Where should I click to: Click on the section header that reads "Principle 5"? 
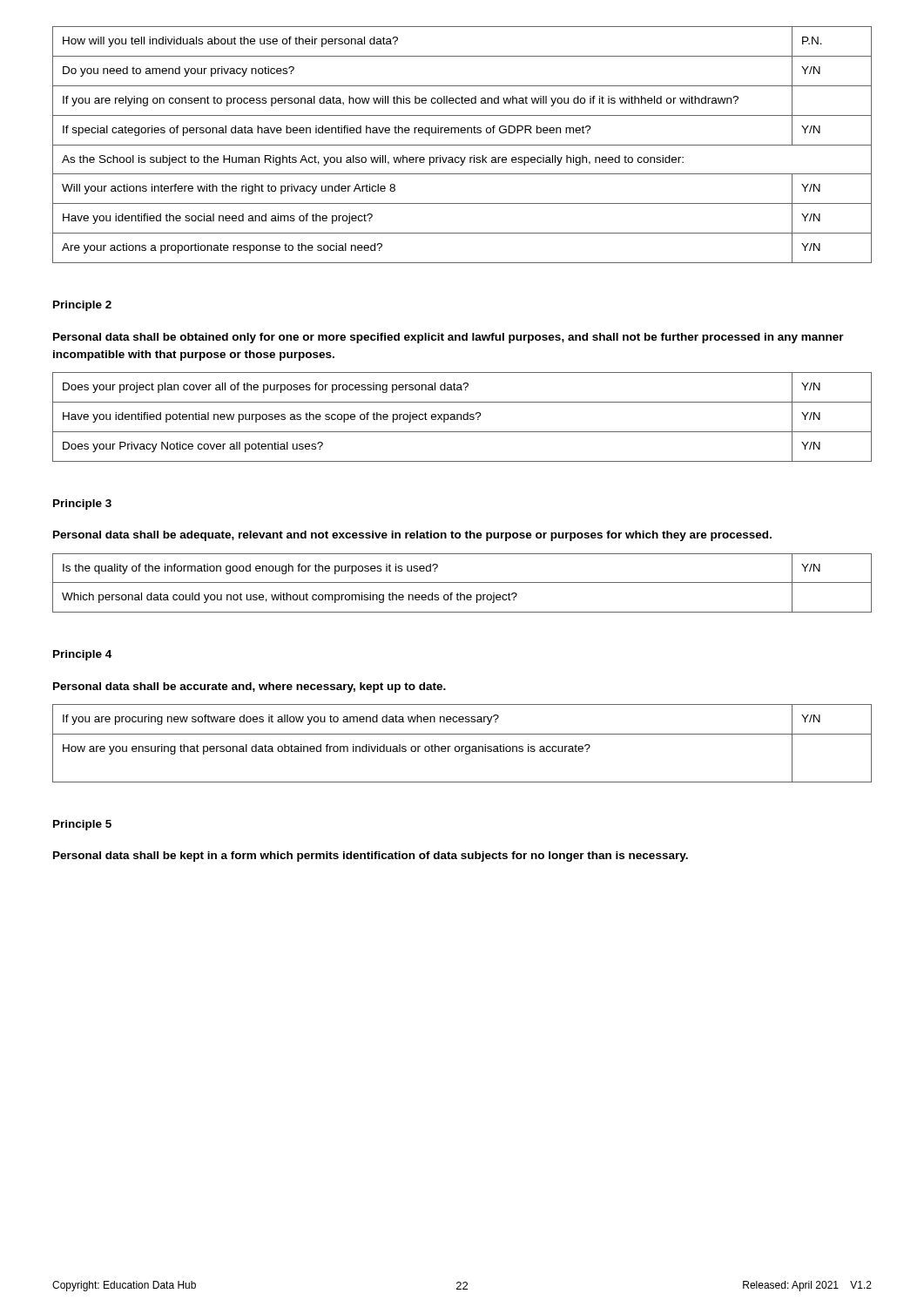pos(82,824)
